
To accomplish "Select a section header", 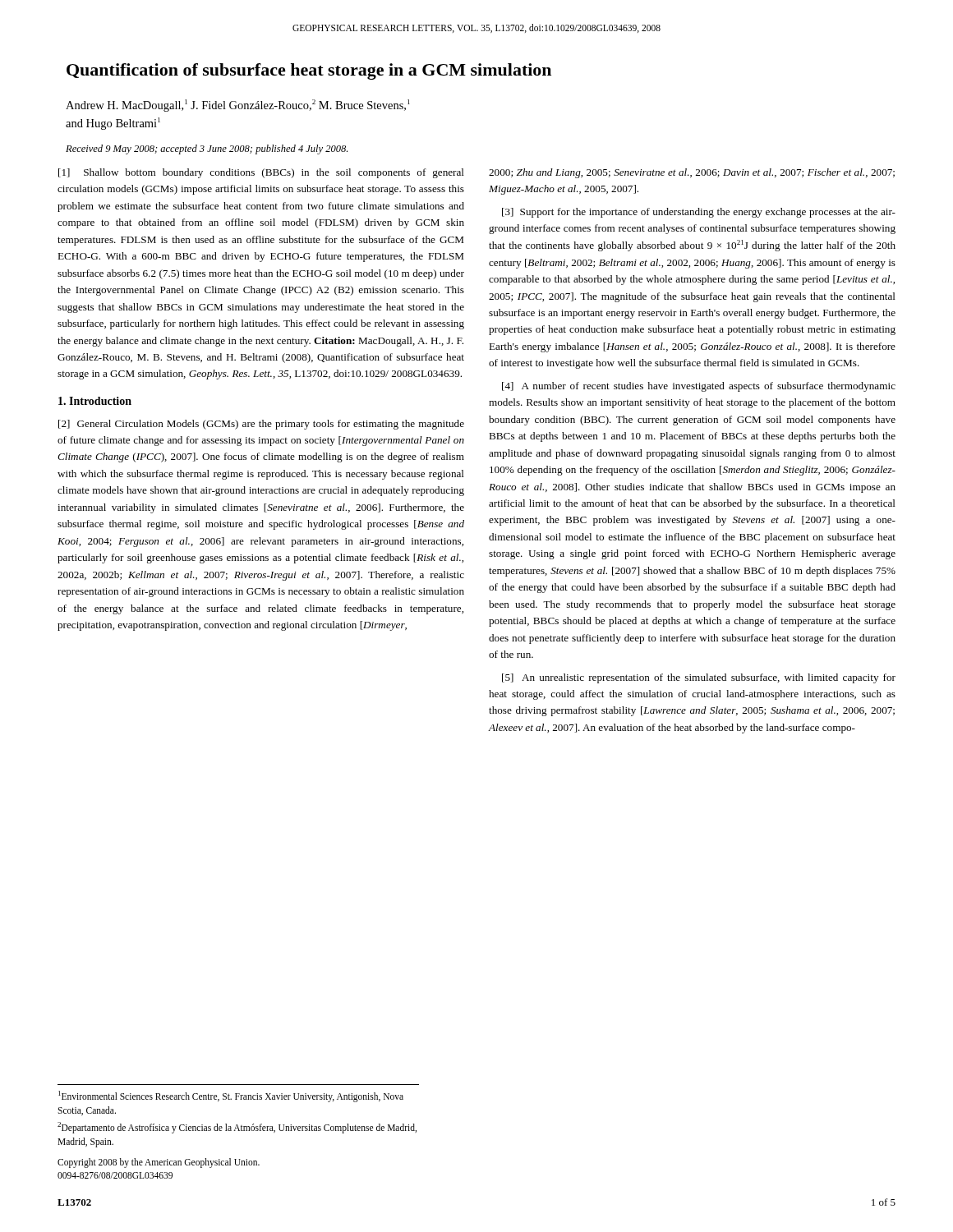I will tap(94, 401).
